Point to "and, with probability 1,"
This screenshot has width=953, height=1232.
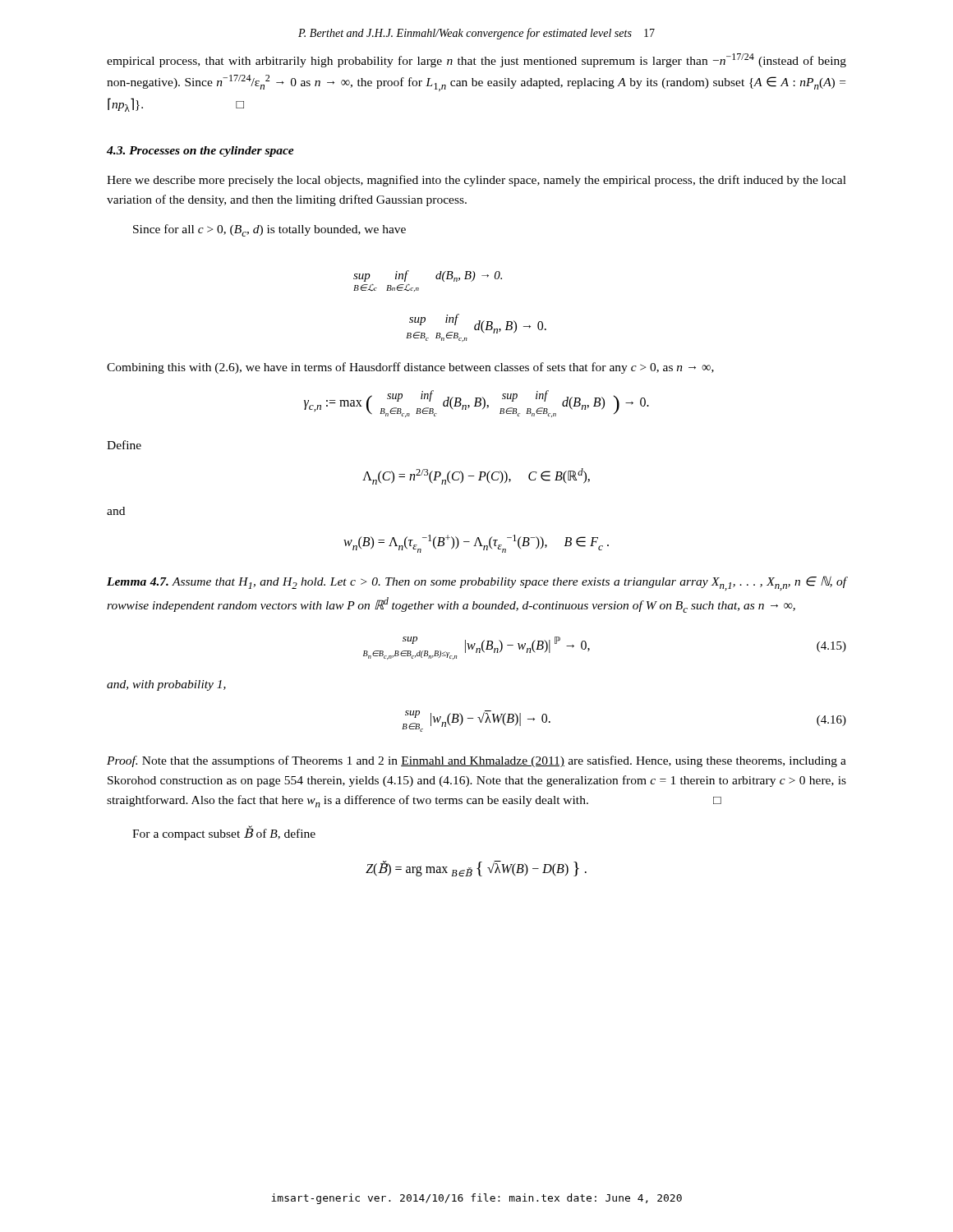166,685
